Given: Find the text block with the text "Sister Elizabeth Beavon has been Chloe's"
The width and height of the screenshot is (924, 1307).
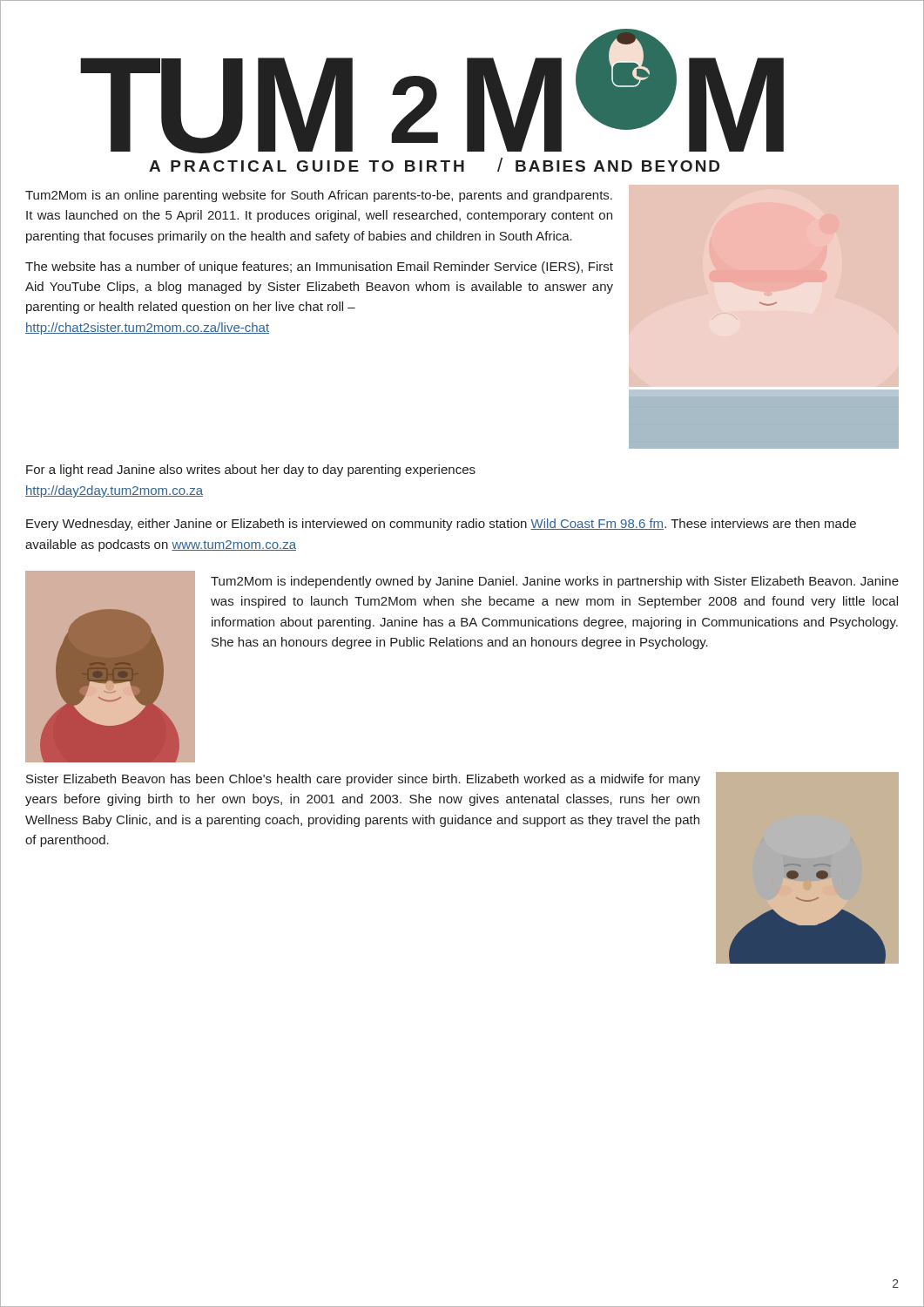Looking at the screenshot, I should [x=363, y=809].
